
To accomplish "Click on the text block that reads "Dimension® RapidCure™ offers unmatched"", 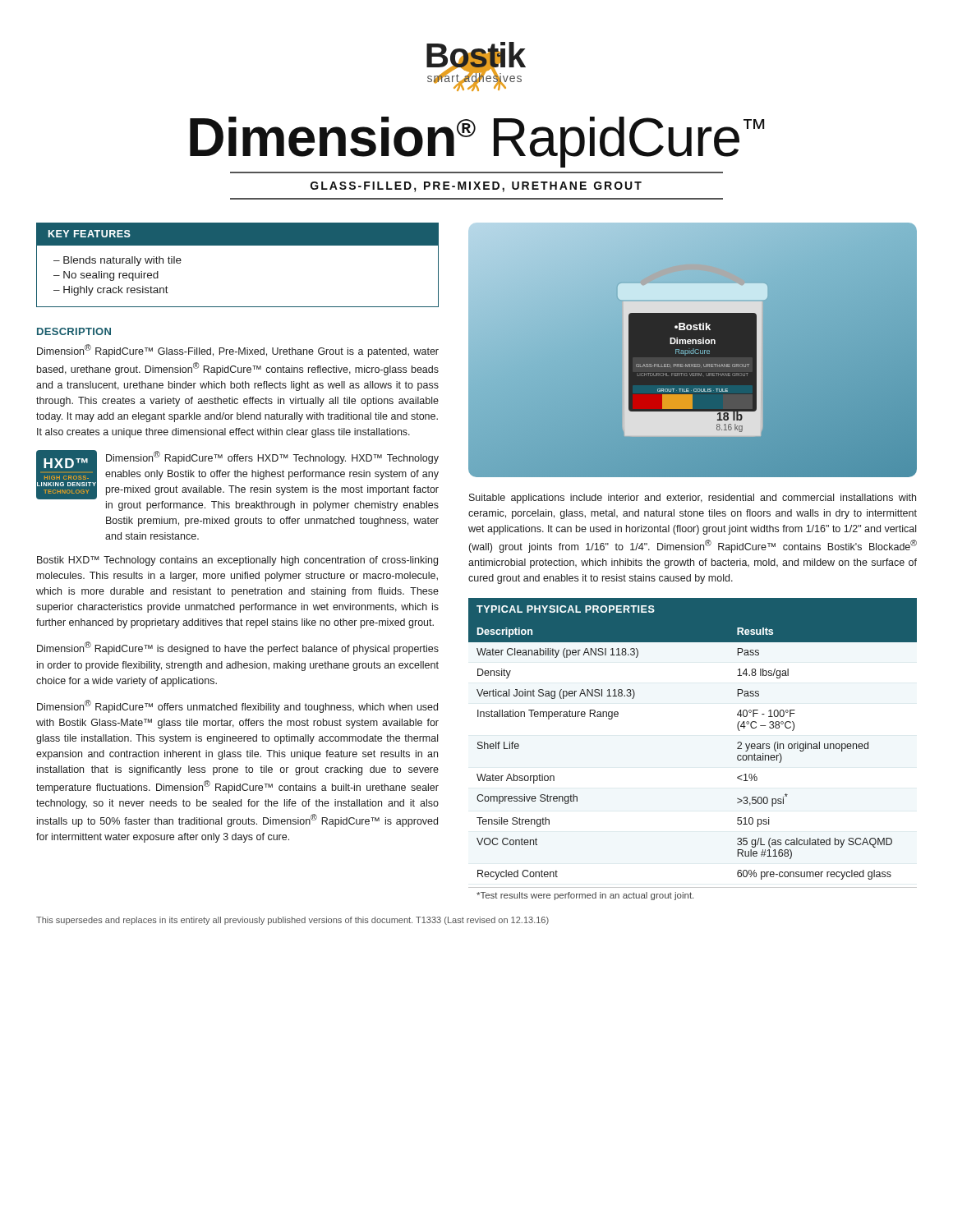I will 237,771.
